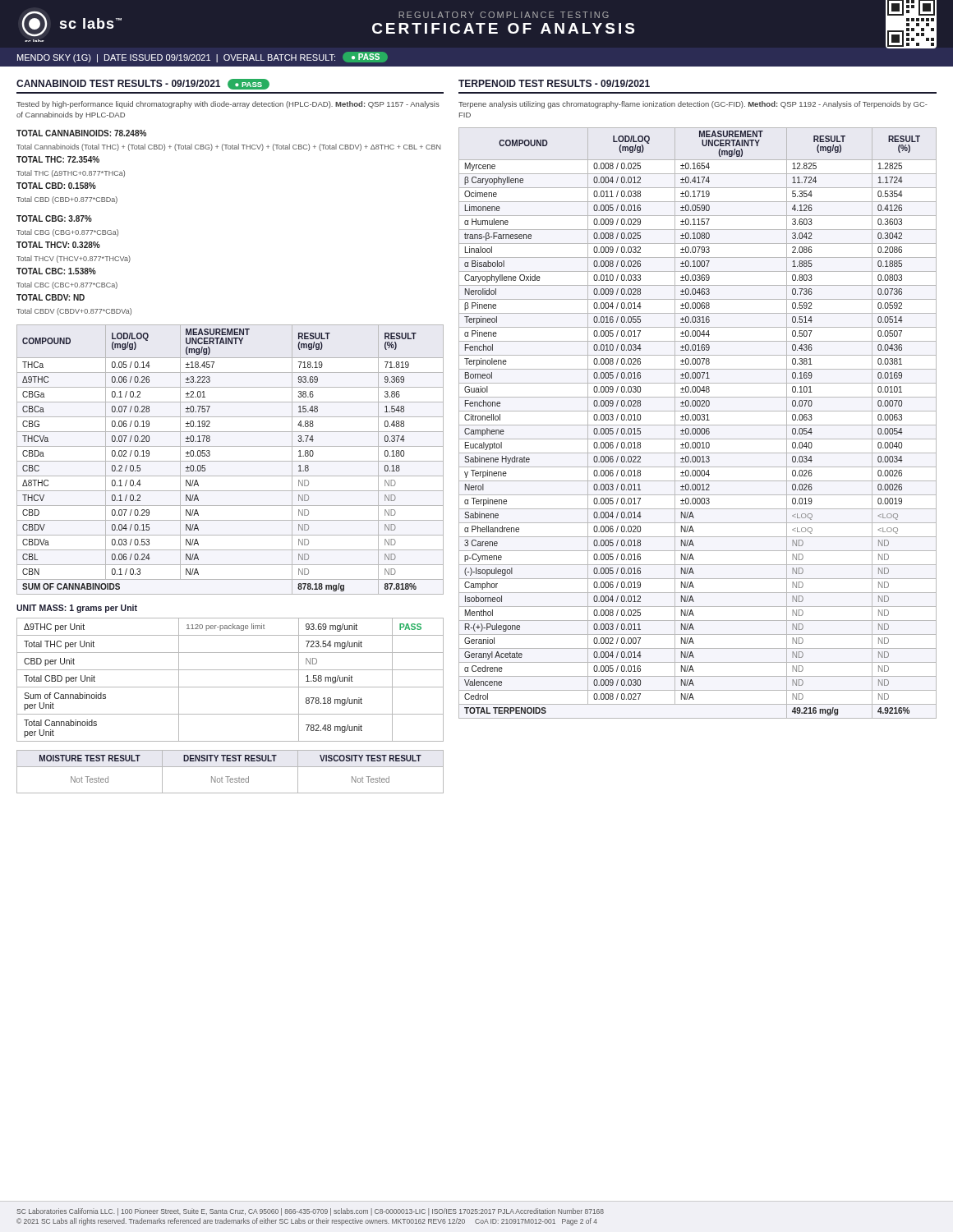Screen dimensions: 1232x953
Task: Find the passage starting "TOTAL CBG: 3.87% Total CBG (CBG+0.877*CBGa) TOTAL THCV:"
Action: pos(54,218)
